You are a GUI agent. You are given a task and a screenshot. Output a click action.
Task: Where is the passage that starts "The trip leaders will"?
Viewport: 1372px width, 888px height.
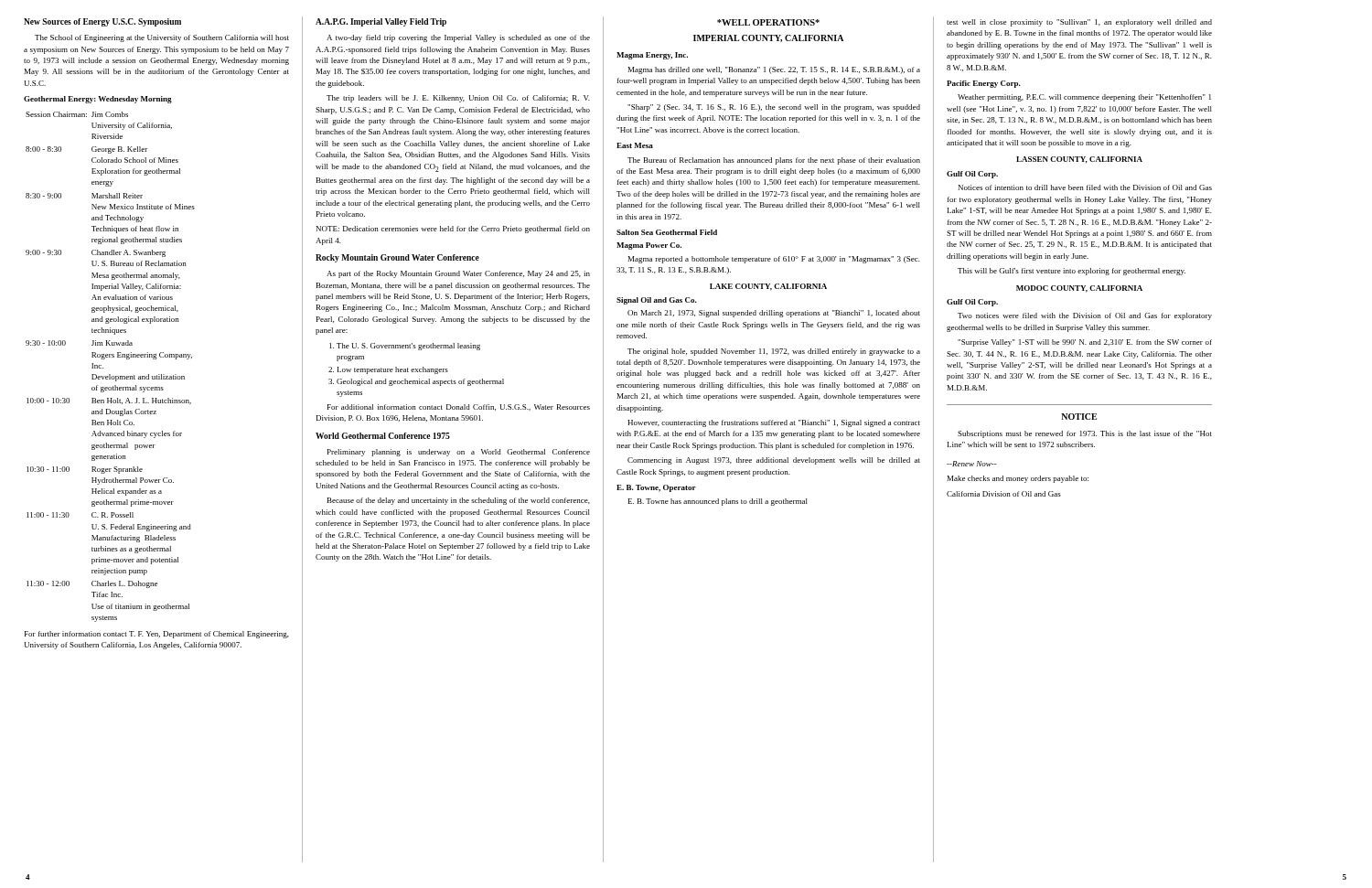(x=453, y=156)
